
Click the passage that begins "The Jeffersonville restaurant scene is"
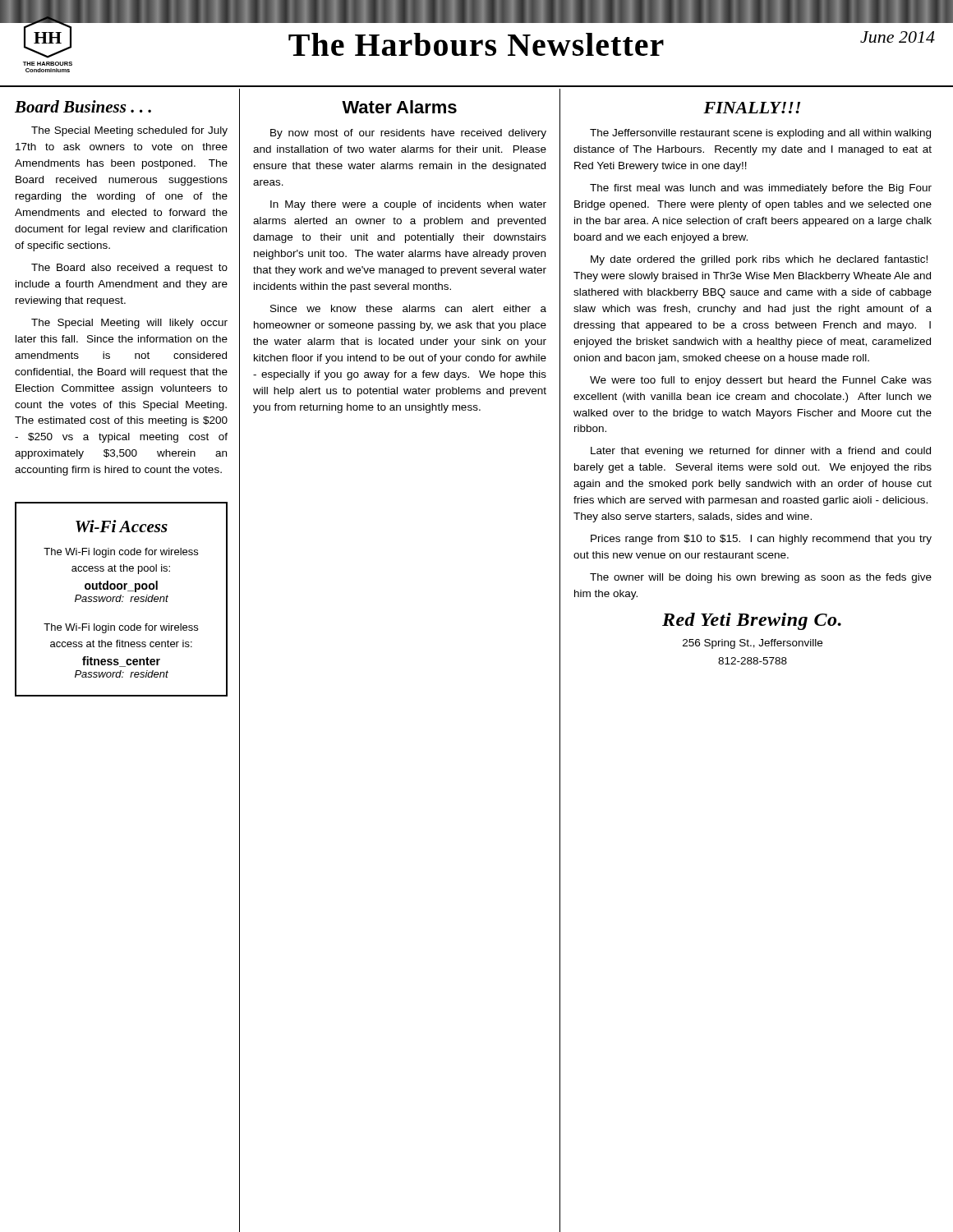[753, 149]
